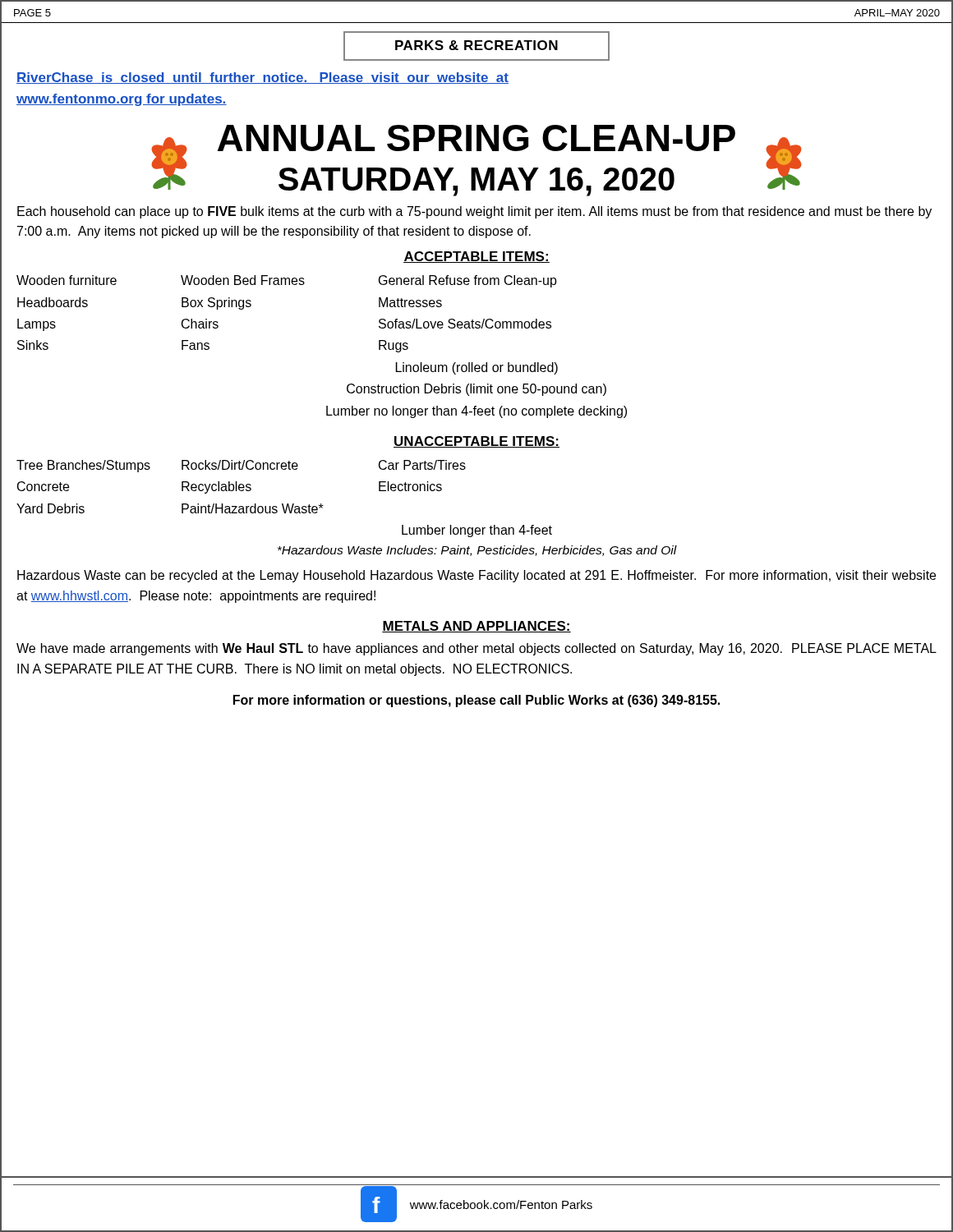953x1232 pixels.
Task: Where is the passage that starts "We have made arrangements with We"?
Action: point(476,659)
